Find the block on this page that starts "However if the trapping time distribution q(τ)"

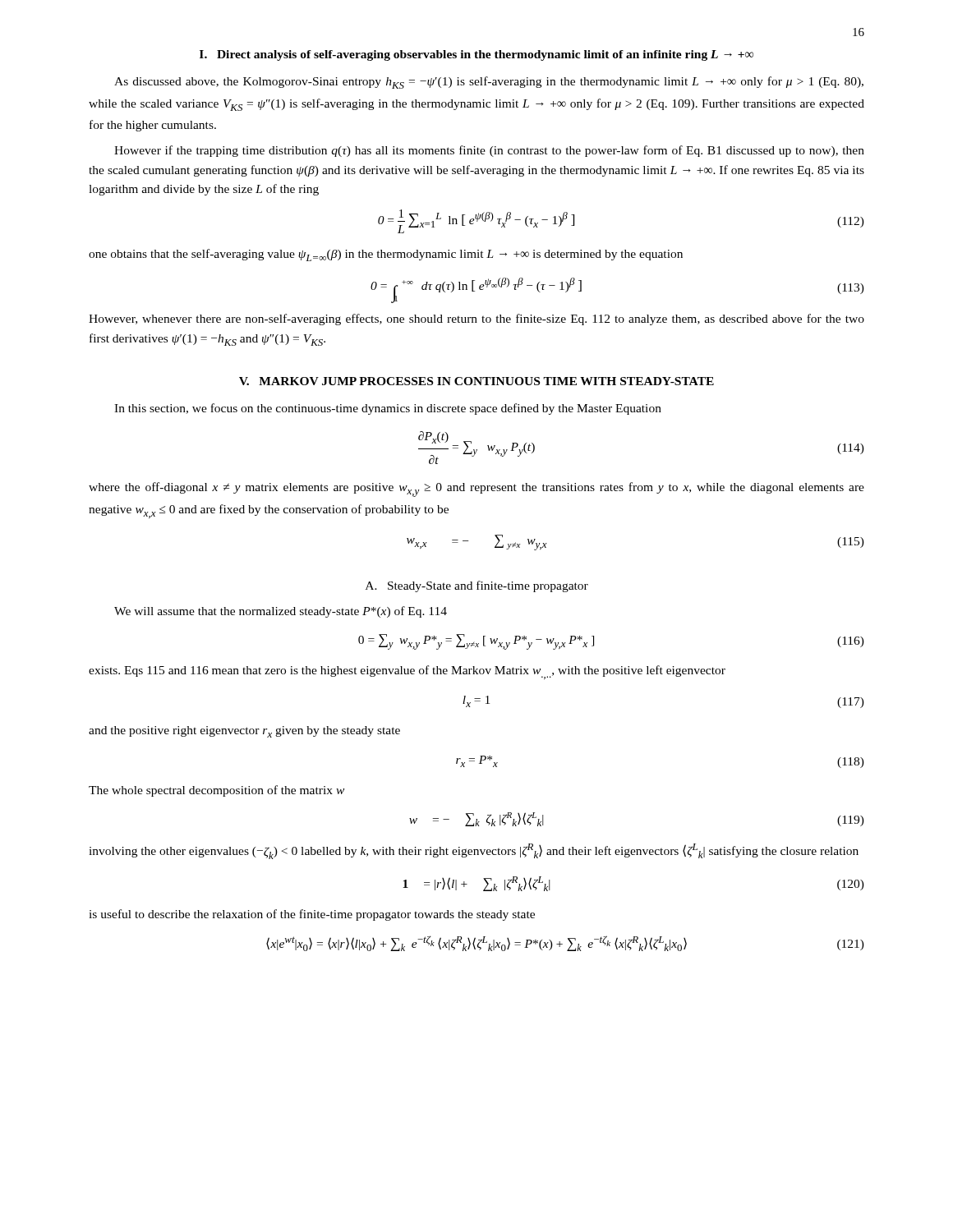point(476,169)
